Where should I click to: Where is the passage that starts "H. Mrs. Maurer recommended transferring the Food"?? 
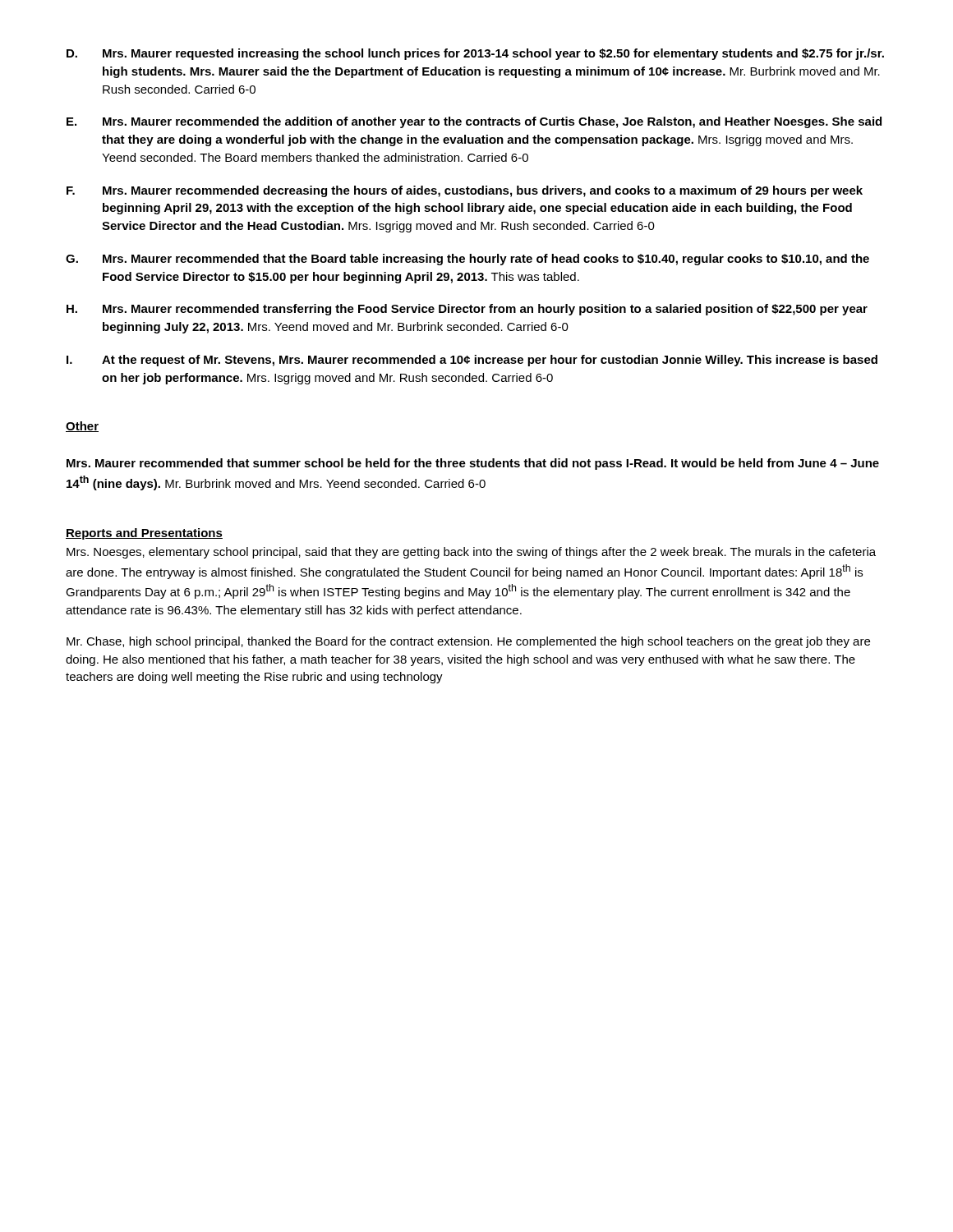(476, 318)
